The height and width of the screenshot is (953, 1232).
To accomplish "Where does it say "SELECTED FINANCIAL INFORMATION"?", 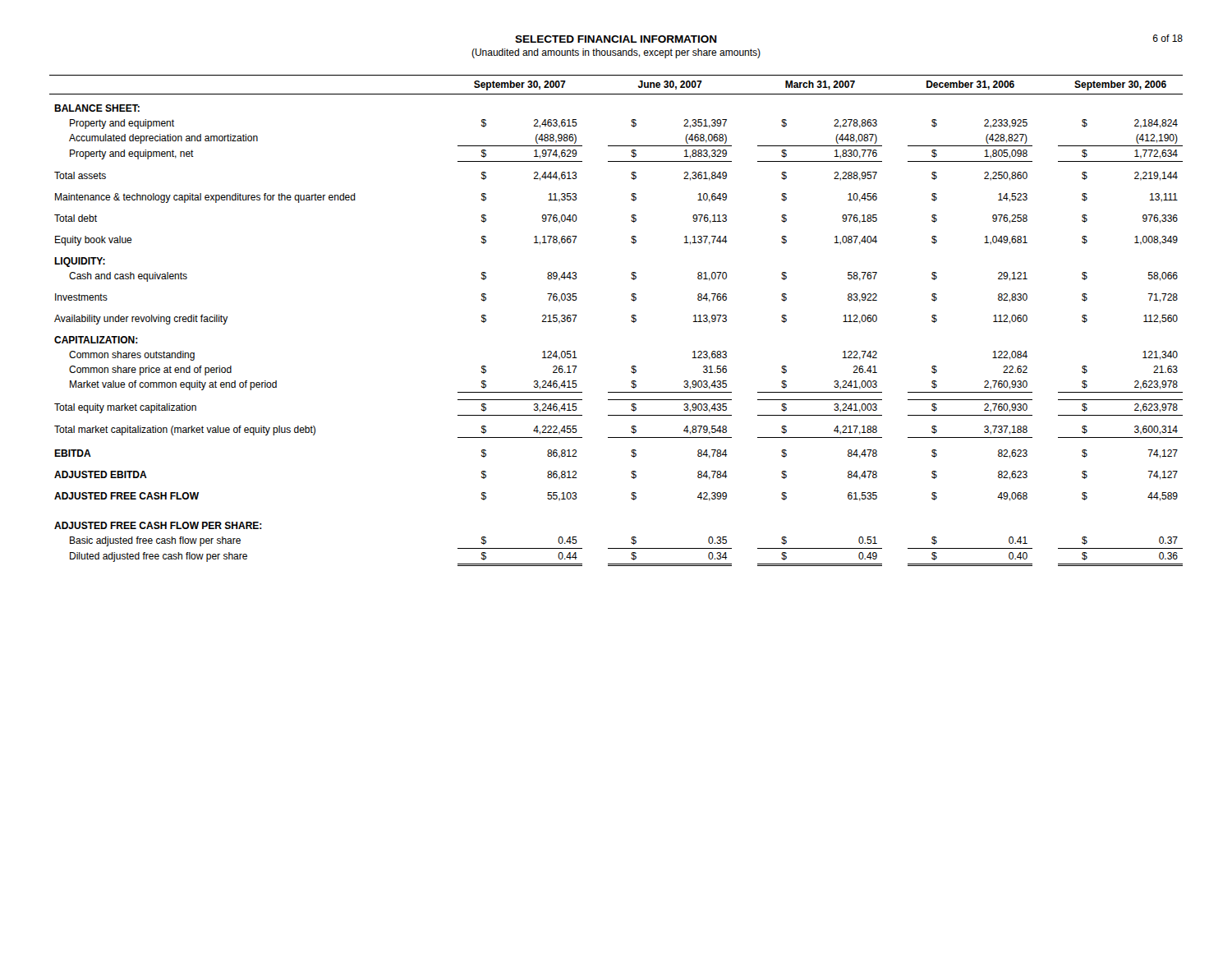I will pyautogui.click(x=616, y=39).
